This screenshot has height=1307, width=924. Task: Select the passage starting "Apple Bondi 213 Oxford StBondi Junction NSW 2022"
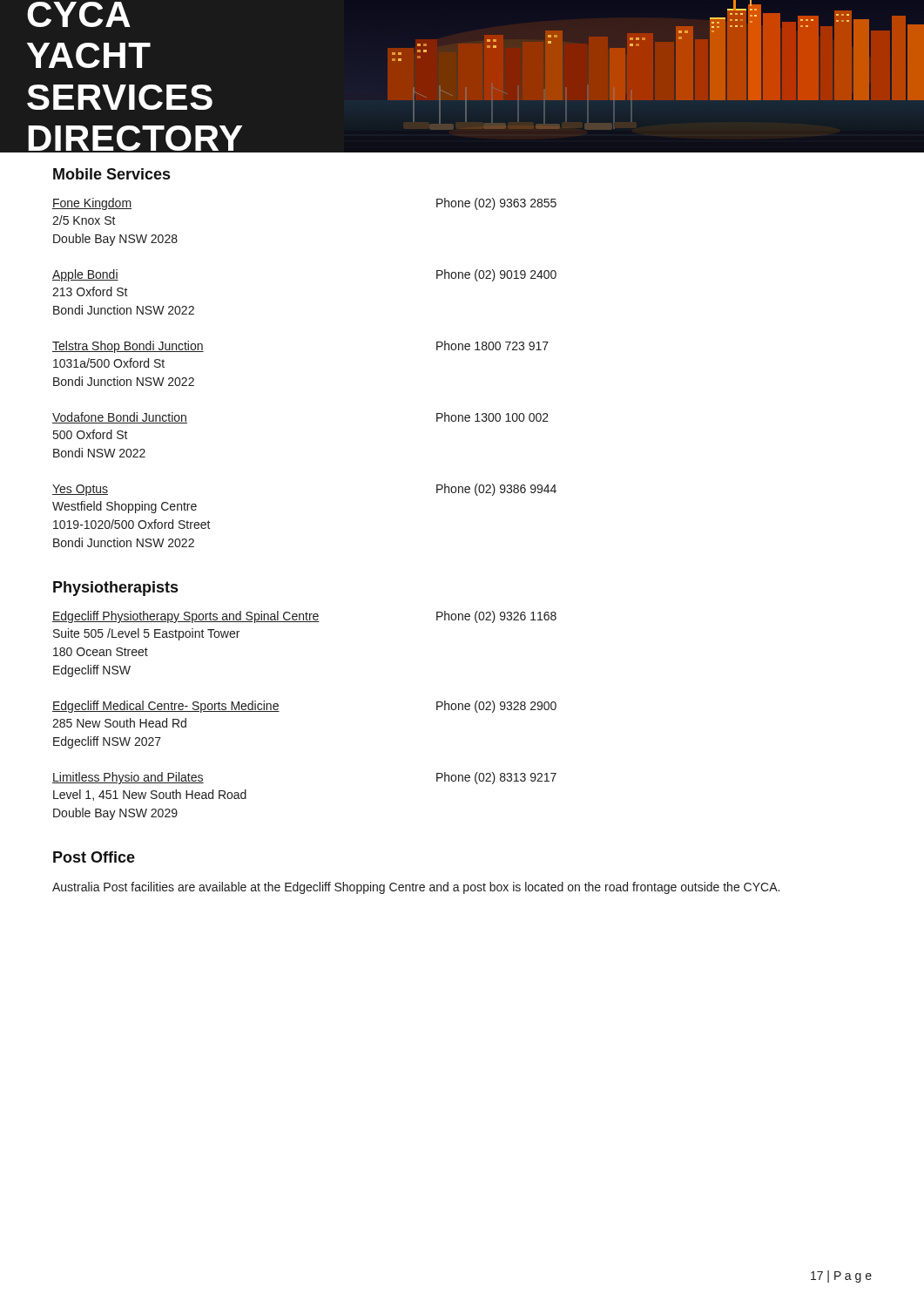(x=93, y=275)
